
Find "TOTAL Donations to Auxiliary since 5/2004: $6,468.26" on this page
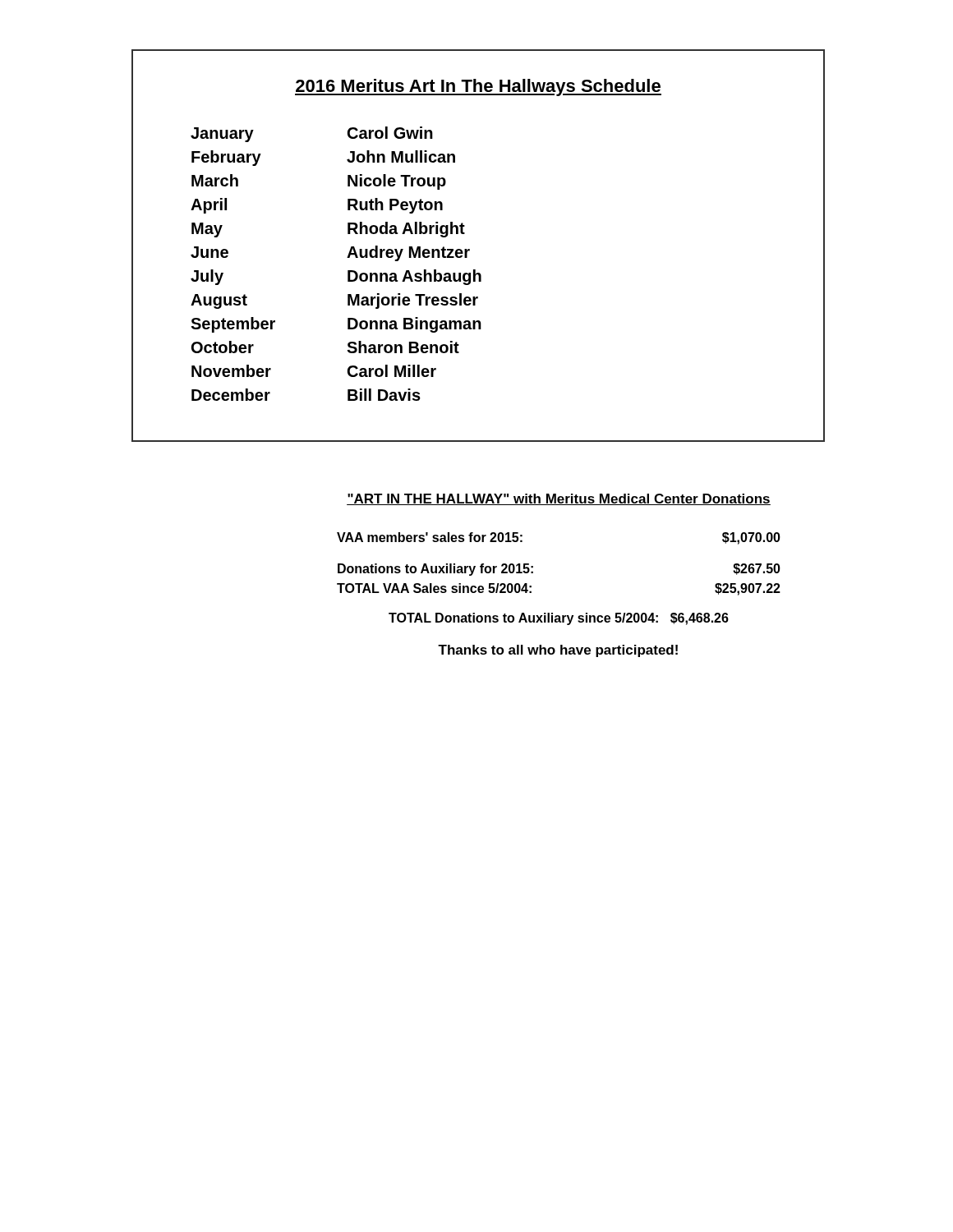559,618
